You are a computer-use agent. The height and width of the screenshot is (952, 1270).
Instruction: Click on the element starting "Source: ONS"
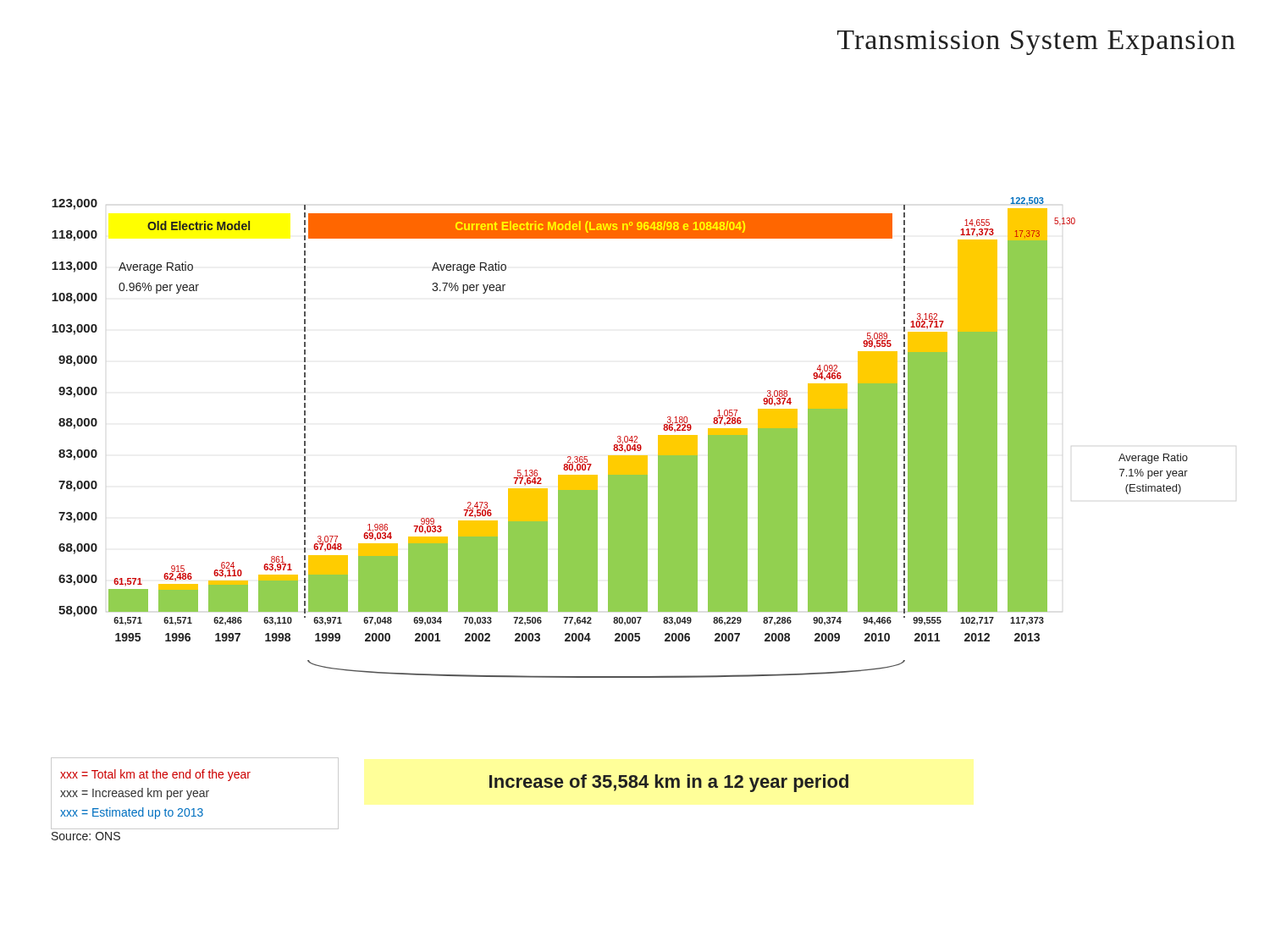tap(86, 836)
